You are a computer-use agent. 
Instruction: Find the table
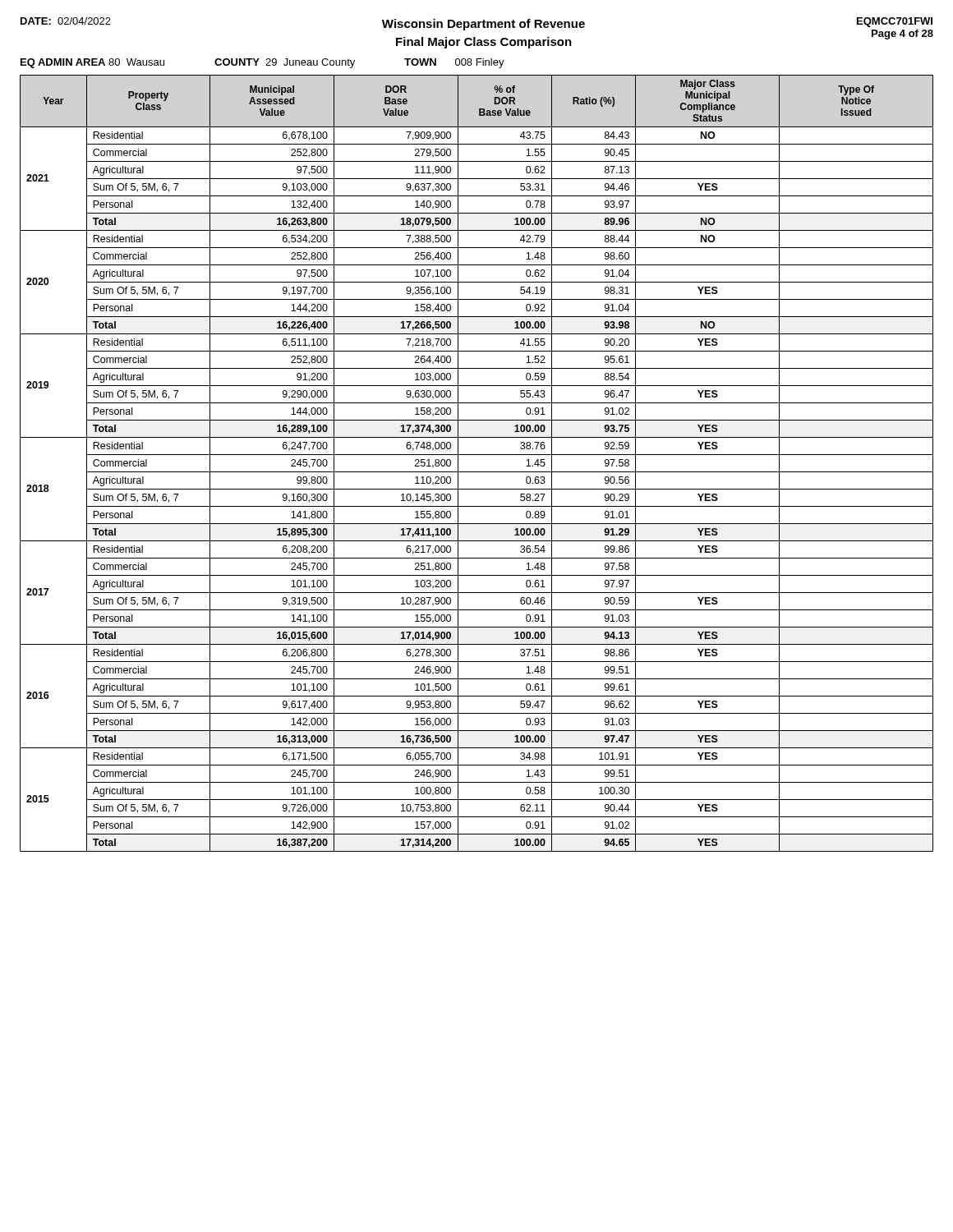(476, 463)
